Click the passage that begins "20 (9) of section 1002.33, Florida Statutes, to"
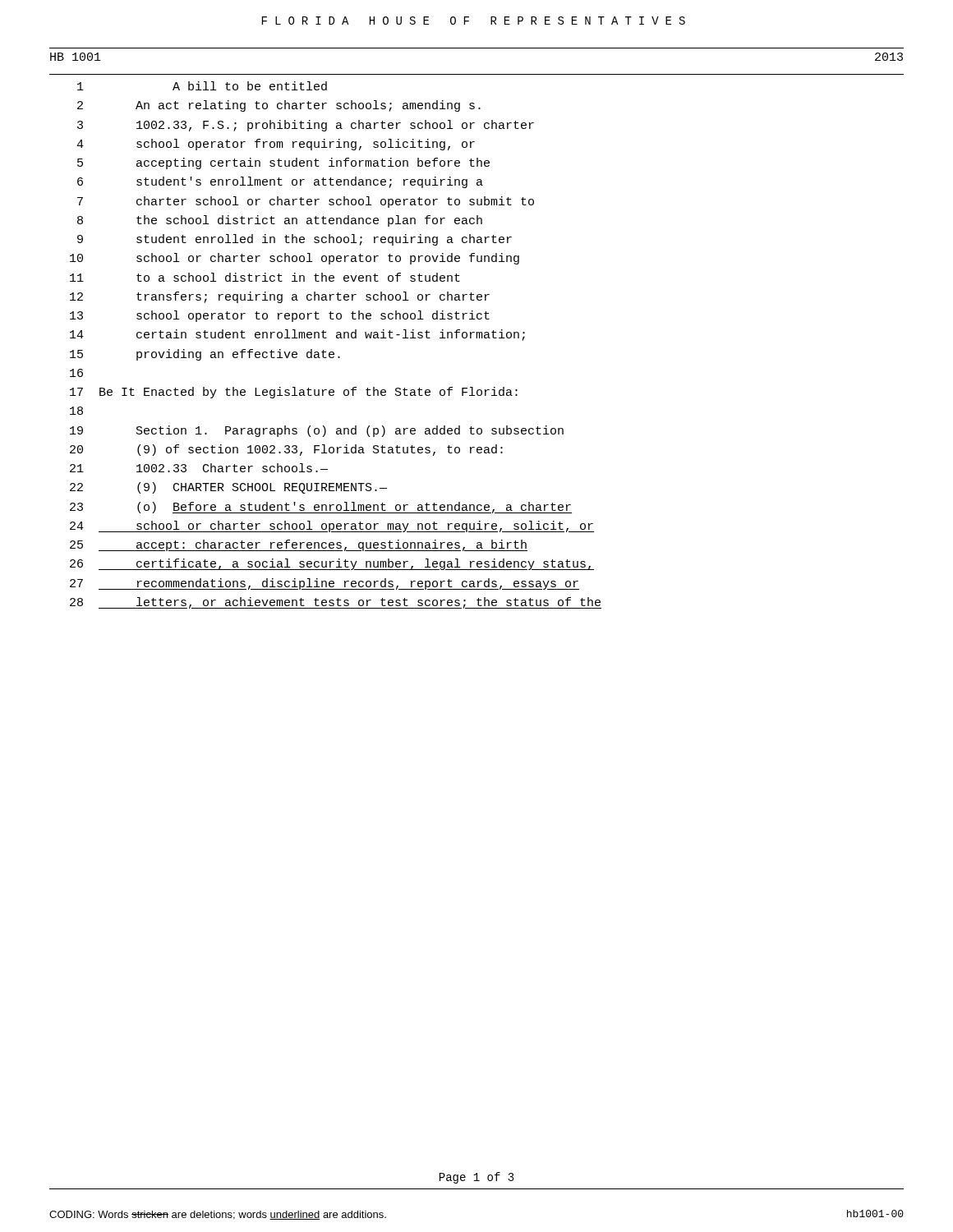The width and height of the screenshot is (953, 1232). coord(476,450)
